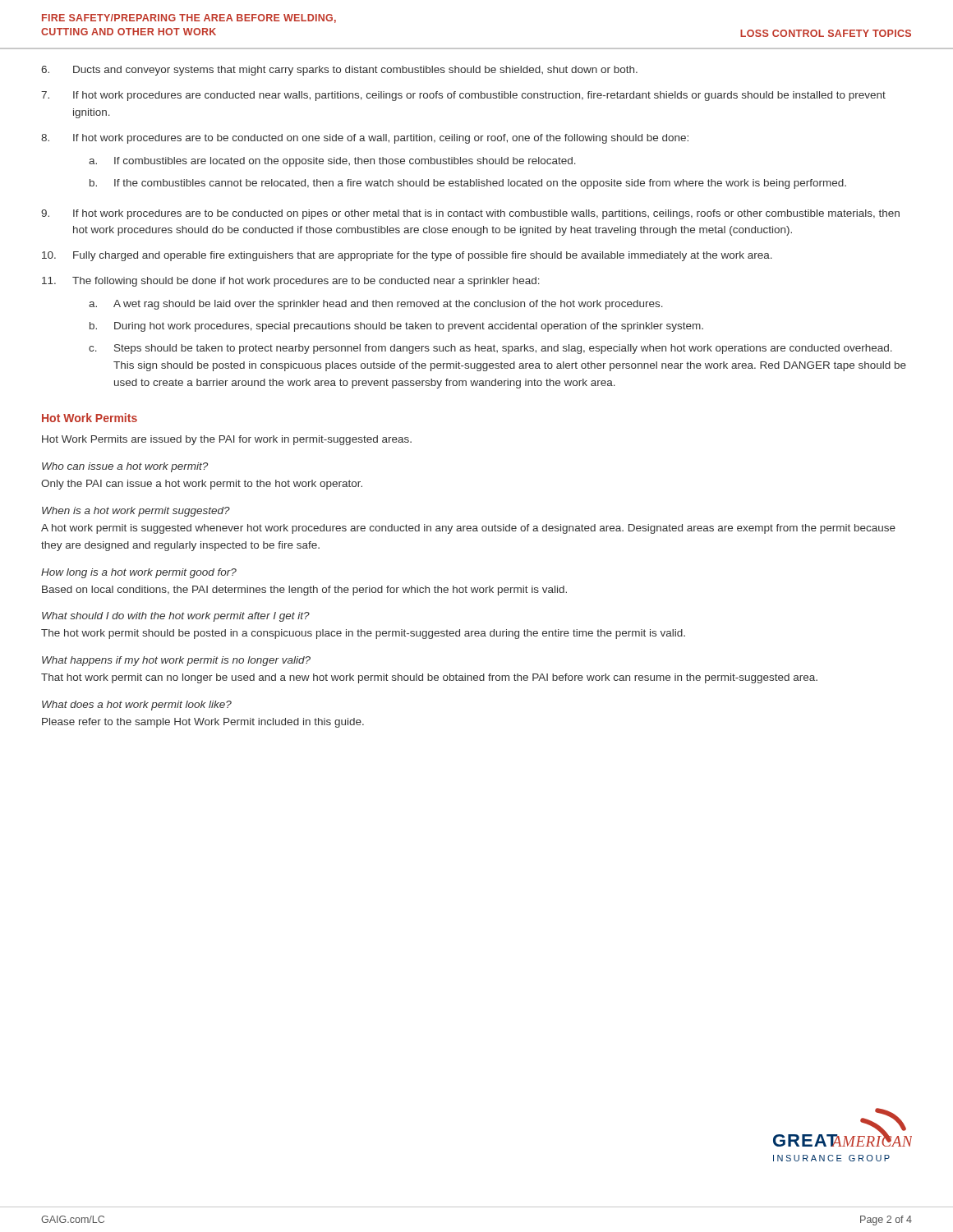Point to the block beginning "What should I do with the"
Image resolution: width=953 pixels, height=1232 pixels.
tap(175, 616)
